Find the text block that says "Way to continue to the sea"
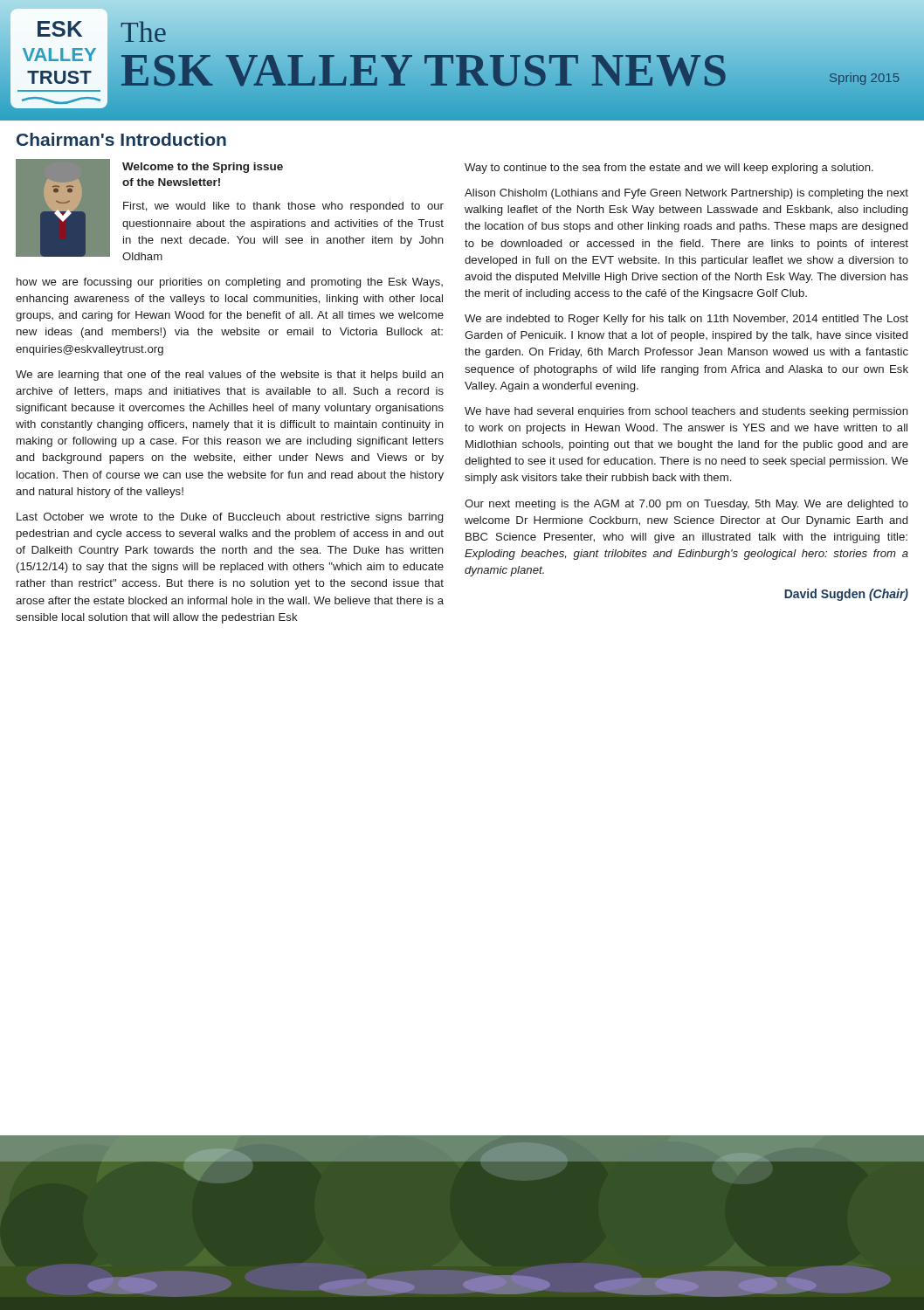The image size is (924, 1310). tap(686, 167)
